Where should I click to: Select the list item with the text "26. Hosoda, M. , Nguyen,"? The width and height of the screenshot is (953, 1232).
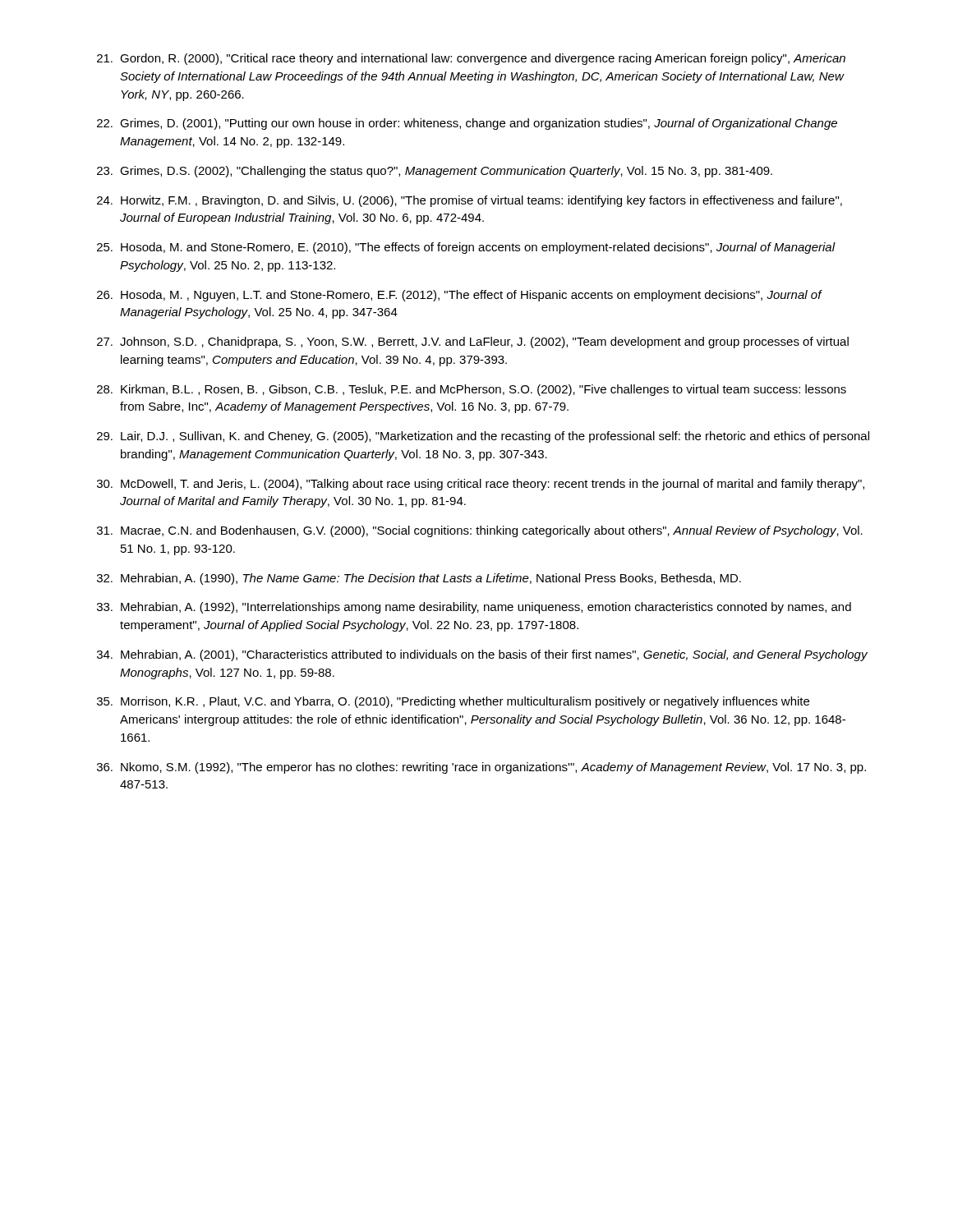point(476,303)
